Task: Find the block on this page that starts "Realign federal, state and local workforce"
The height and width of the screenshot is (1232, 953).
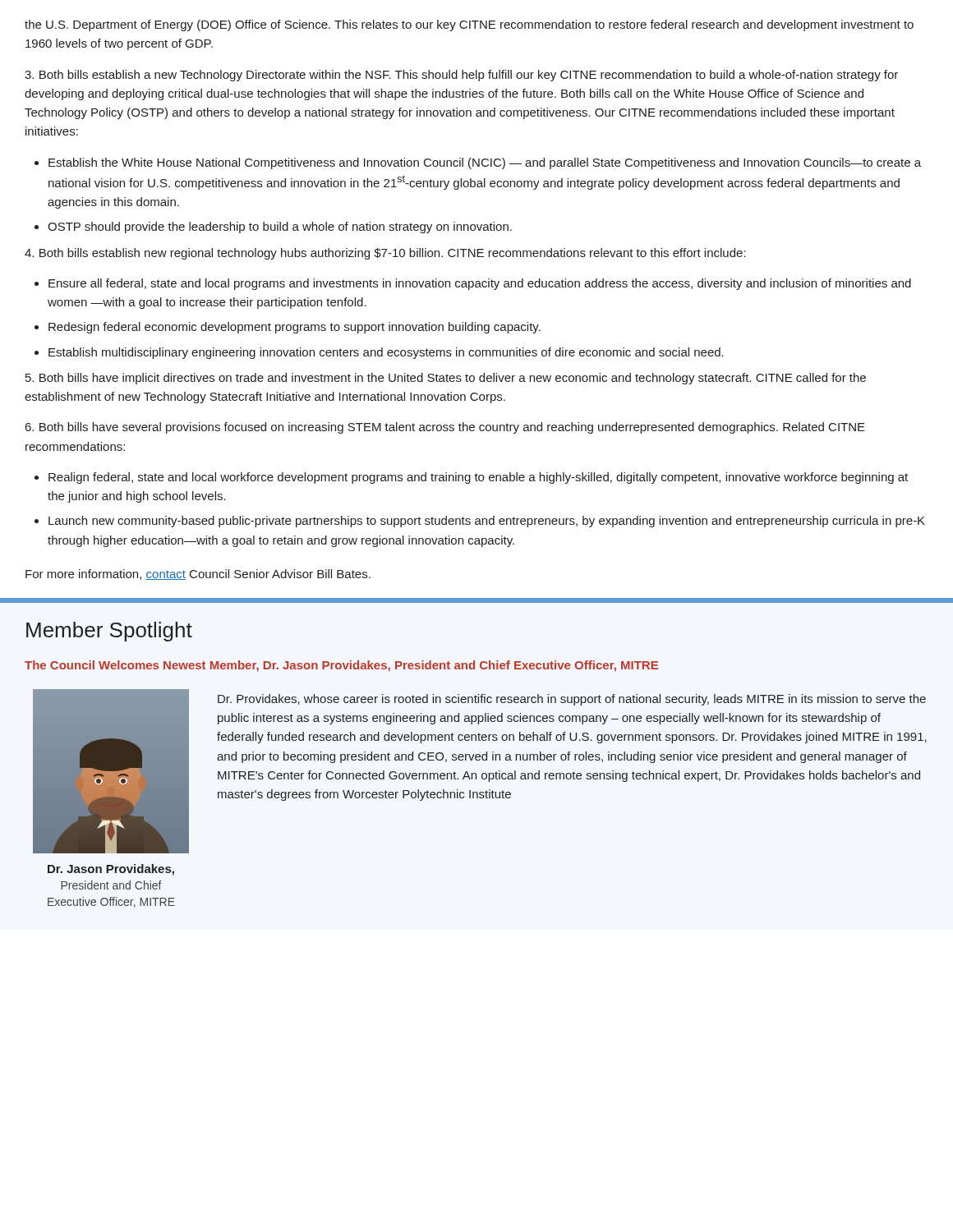Action: click(478, 486)
